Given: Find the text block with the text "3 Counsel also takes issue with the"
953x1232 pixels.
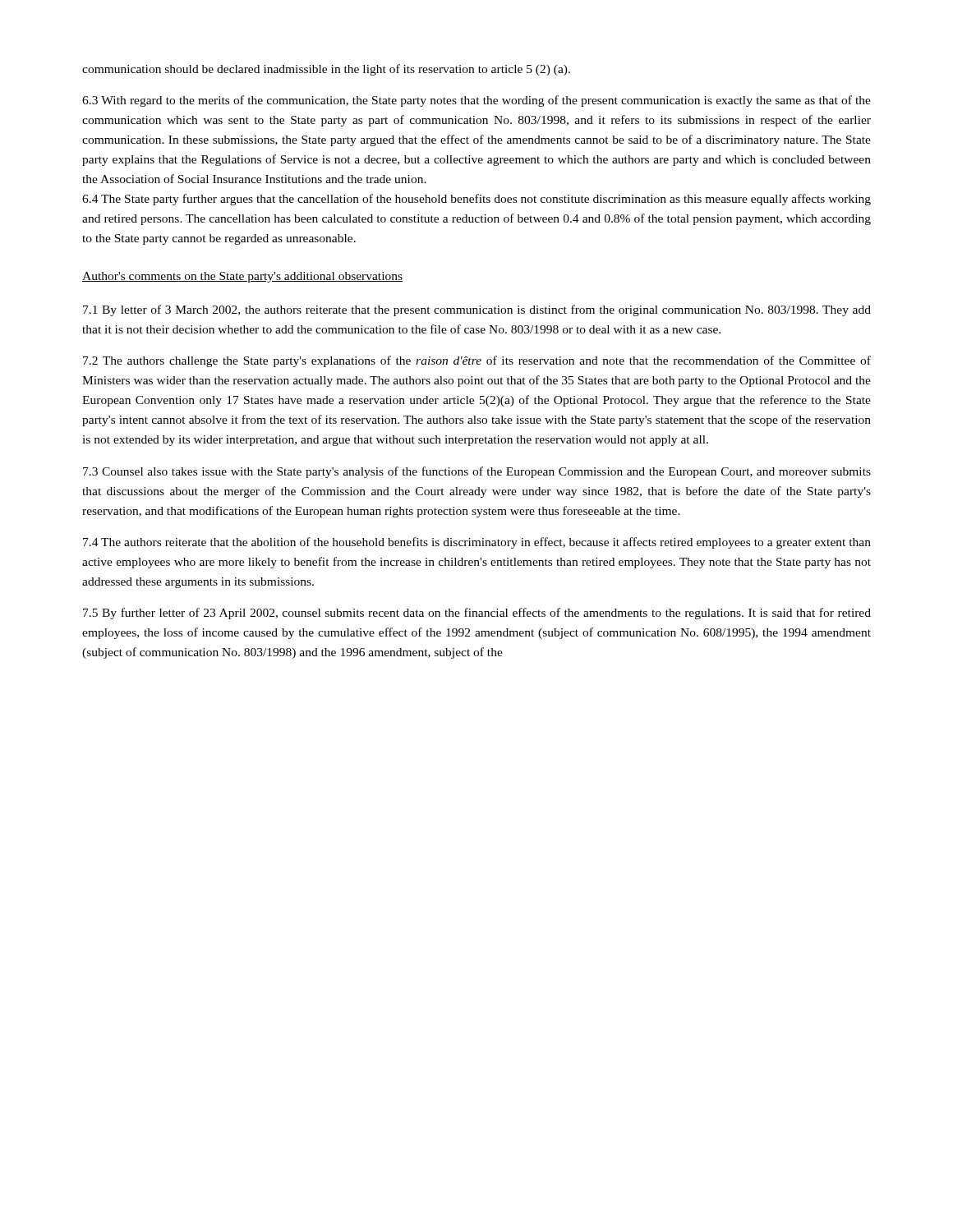Looking at the screenshot, I should [476, 490].
